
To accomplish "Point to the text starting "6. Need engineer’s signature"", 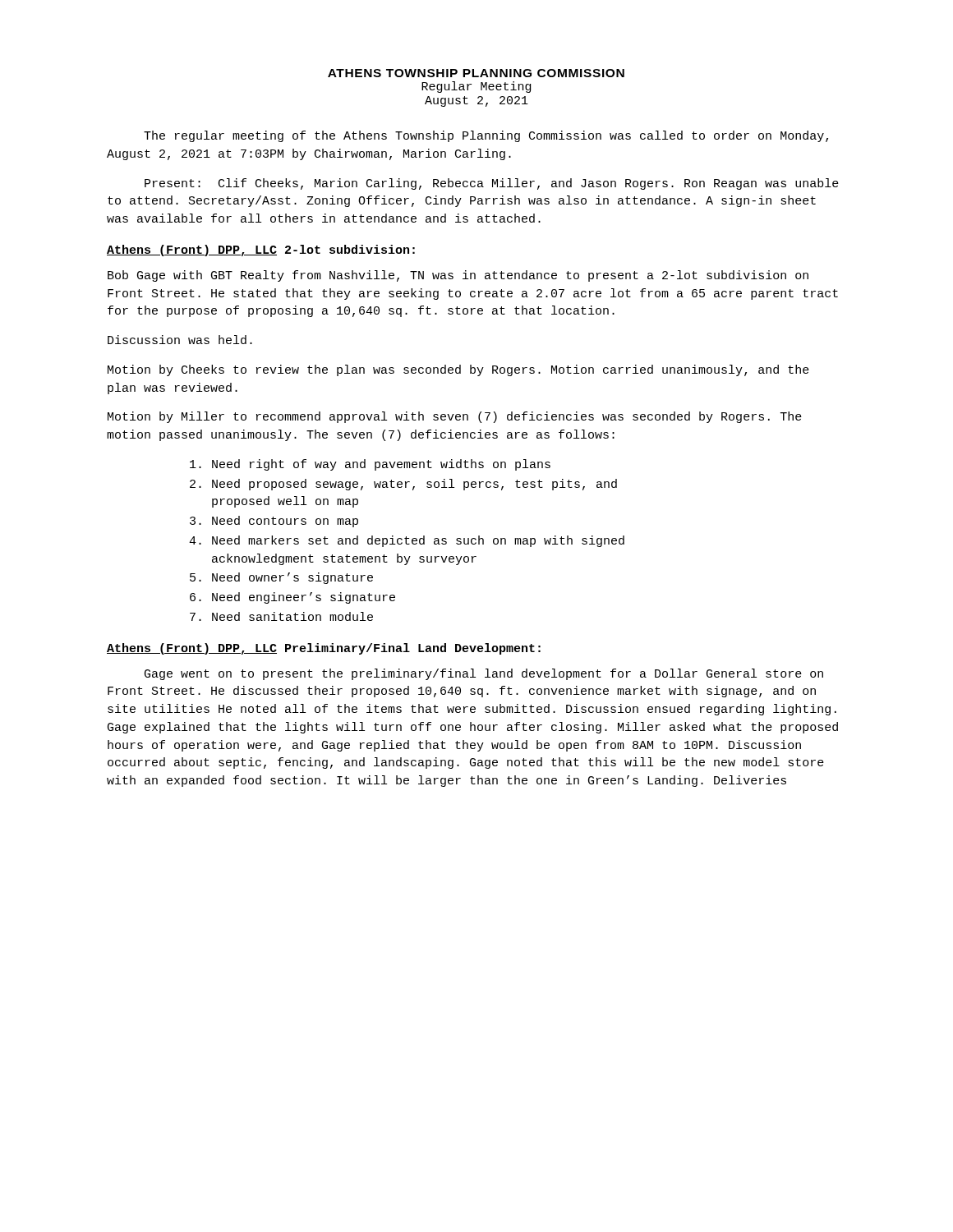I will click(x=293, y=598).
